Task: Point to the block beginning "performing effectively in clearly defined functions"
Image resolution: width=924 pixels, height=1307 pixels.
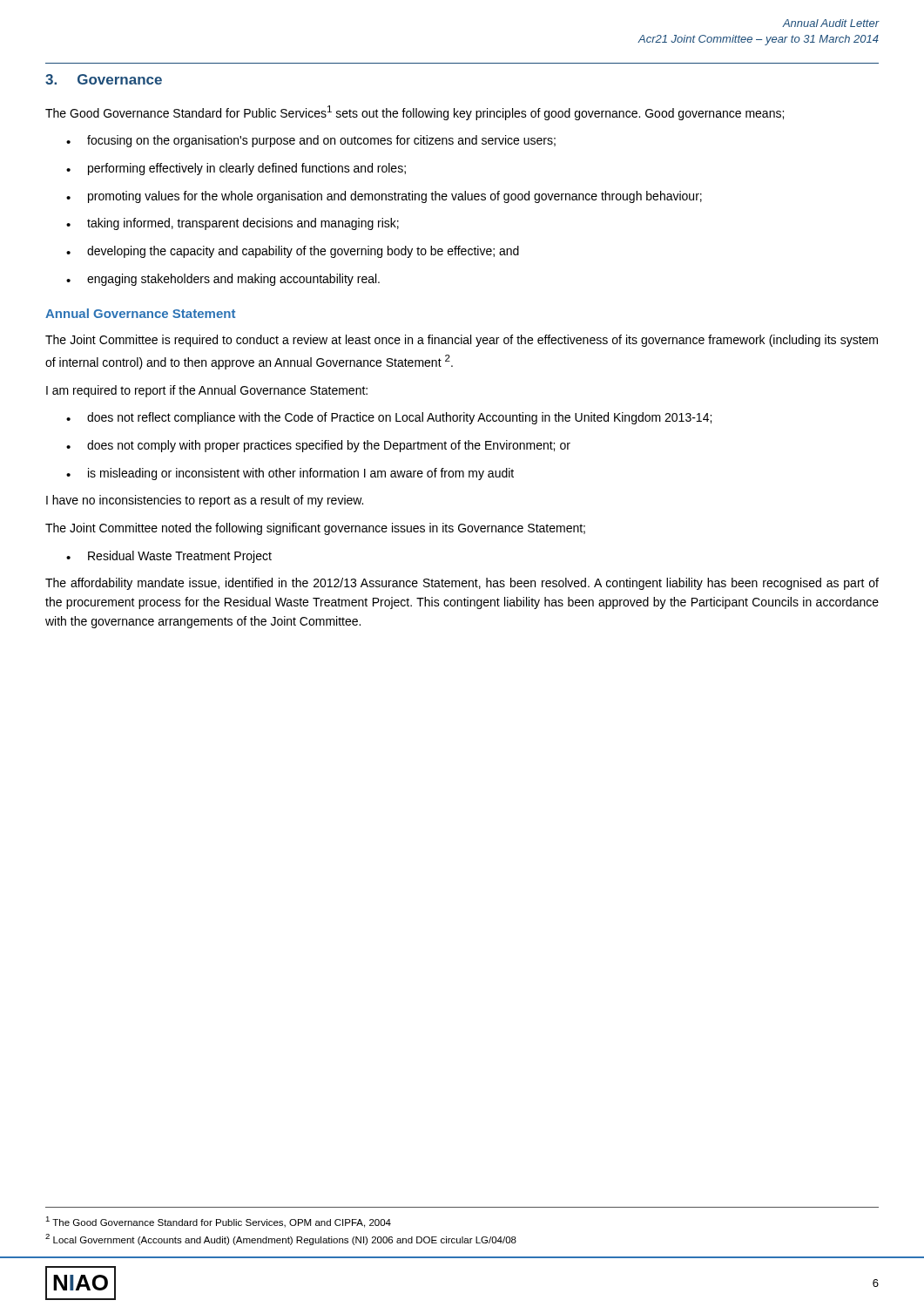Action: [247, 168]
